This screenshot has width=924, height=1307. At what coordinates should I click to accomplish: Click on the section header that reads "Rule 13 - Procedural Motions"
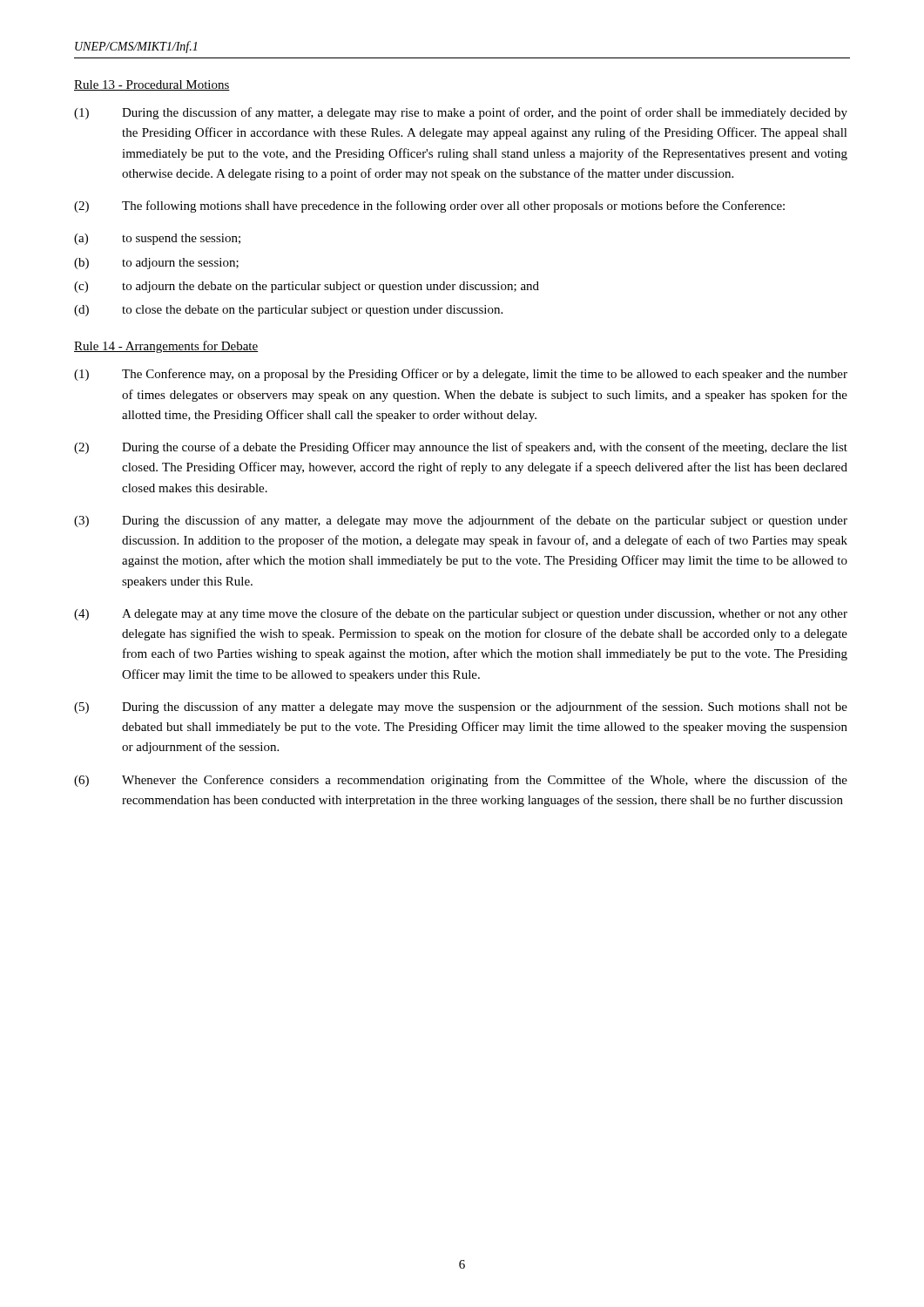(x=152, y=84)
